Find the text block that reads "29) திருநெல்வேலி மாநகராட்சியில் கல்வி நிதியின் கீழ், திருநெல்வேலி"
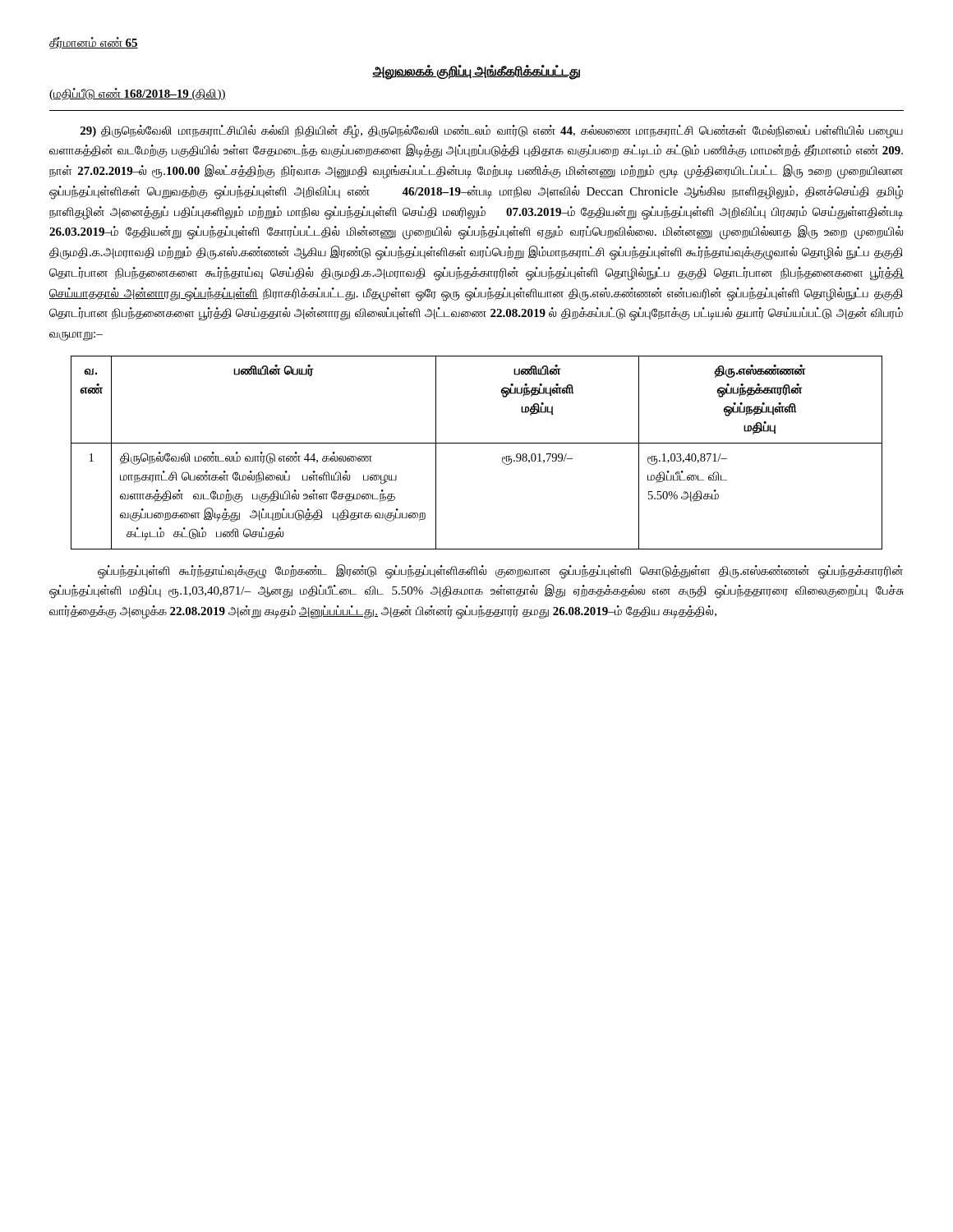 click(476, 232)
